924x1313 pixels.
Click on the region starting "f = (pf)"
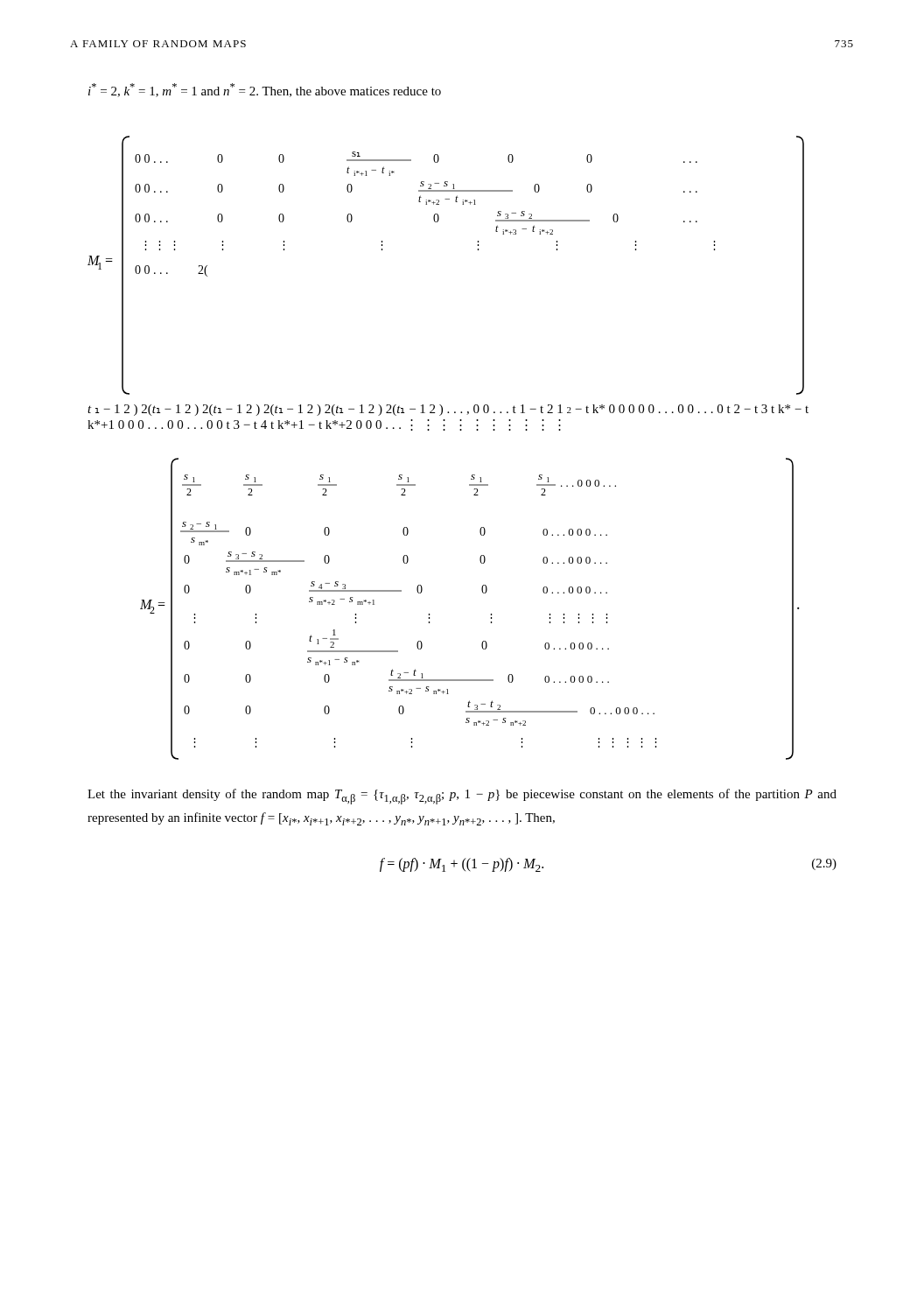[x=467, y=864]
